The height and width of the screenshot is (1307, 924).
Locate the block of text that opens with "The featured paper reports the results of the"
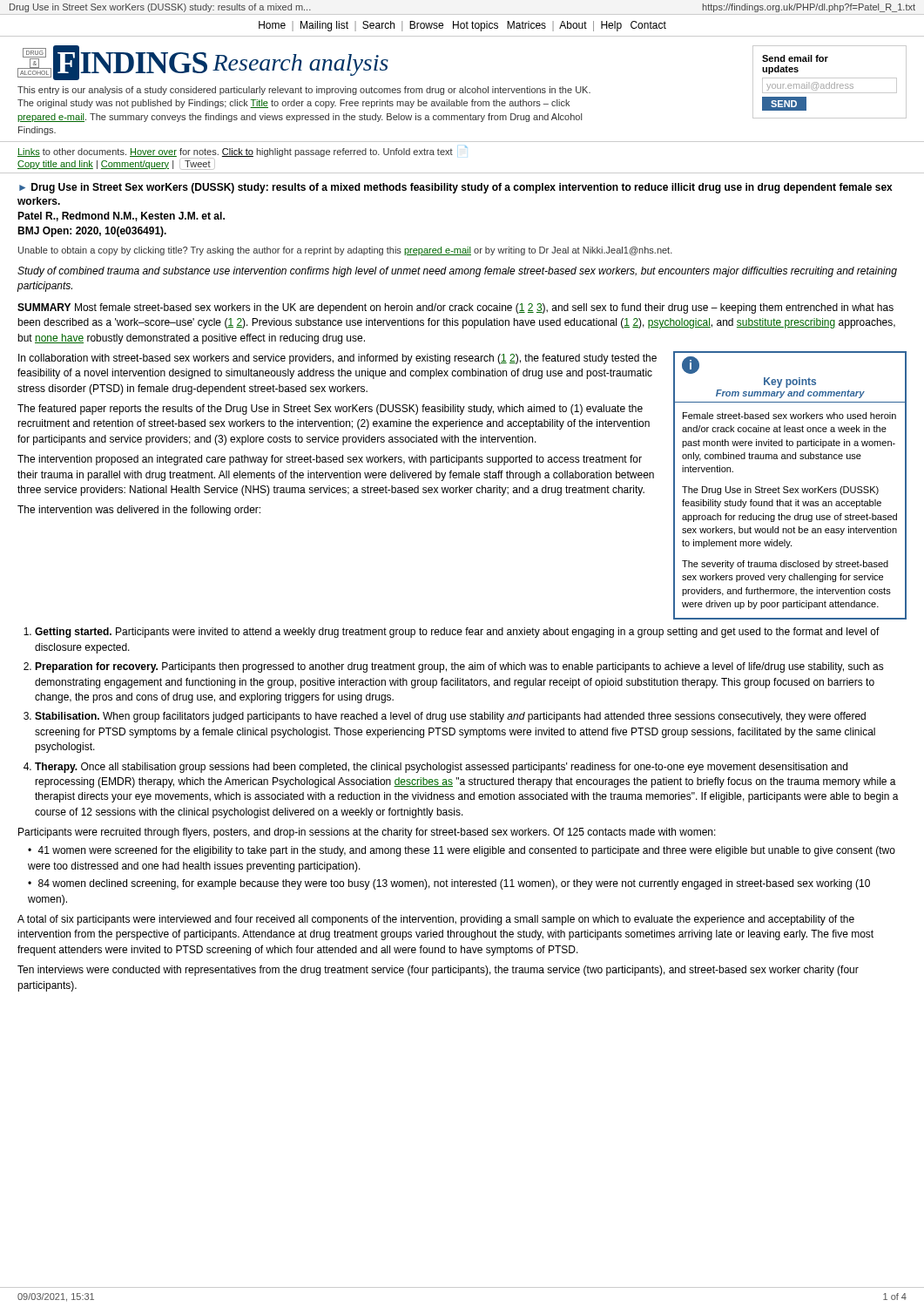334,424
